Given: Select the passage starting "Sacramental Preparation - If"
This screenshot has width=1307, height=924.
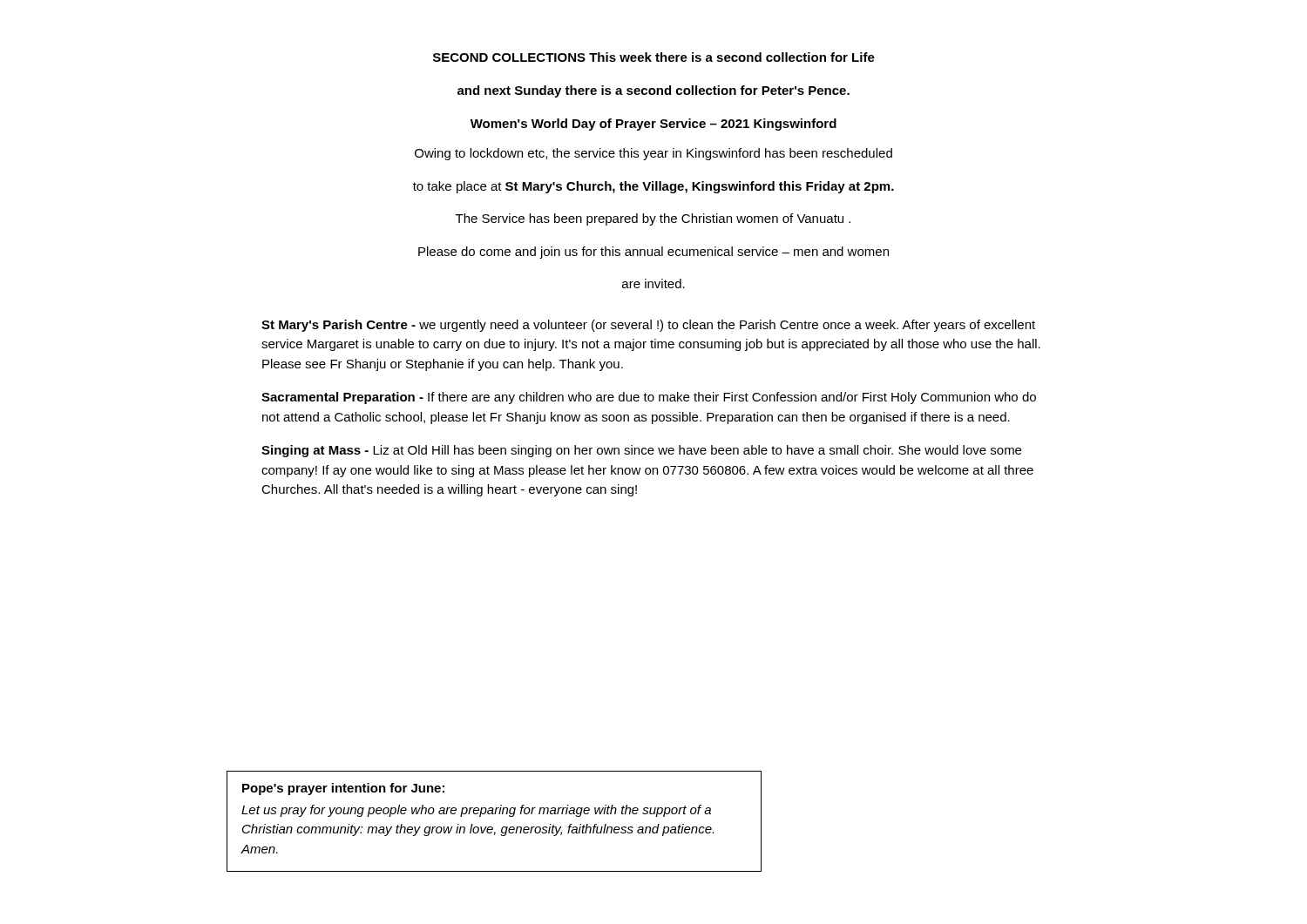Looking at the screenshot, I should point(649,406).
